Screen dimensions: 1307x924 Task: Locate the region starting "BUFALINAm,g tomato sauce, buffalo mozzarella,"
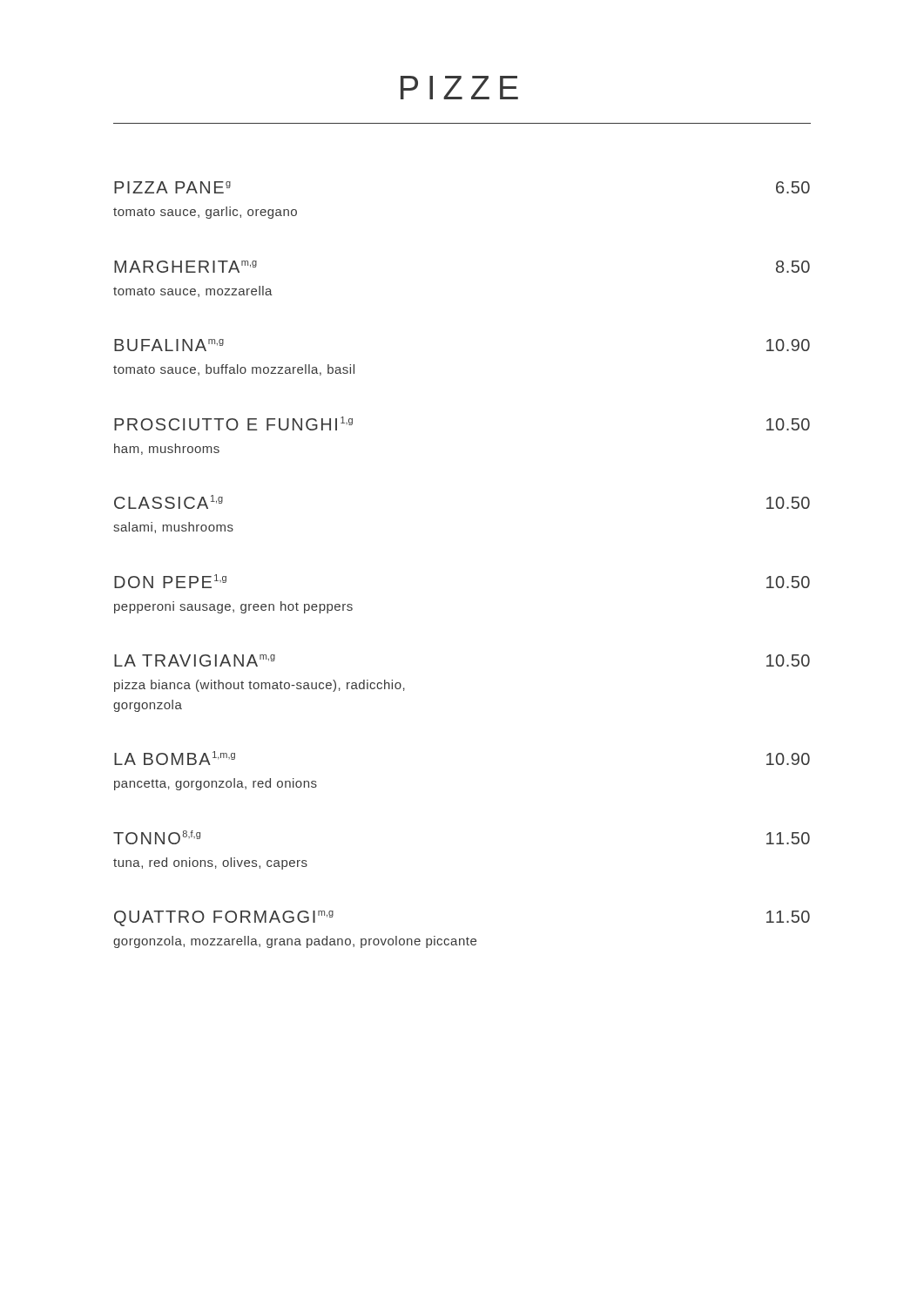167,345
